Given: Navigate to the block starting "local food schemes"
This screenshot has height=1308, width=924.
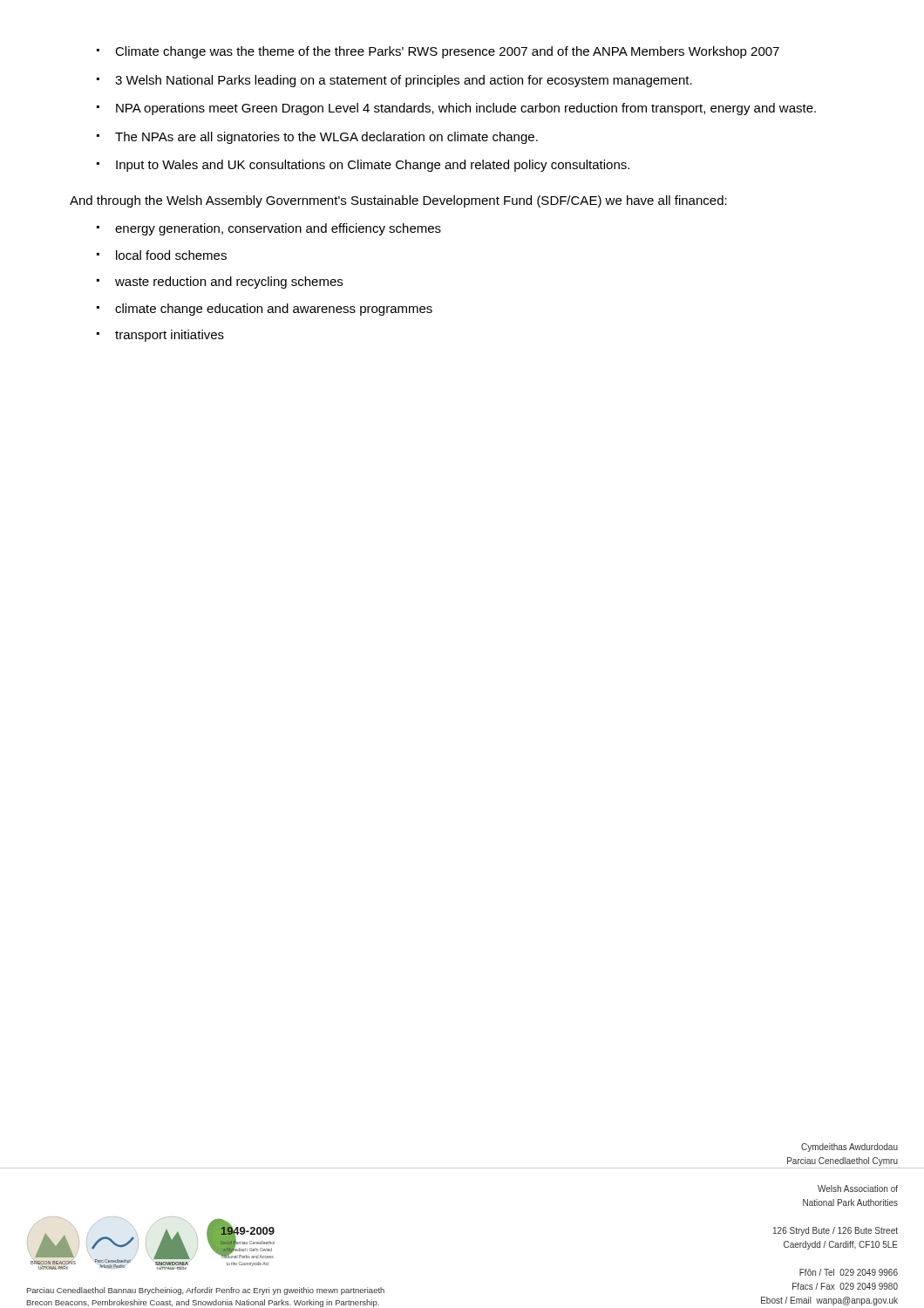Looking at the screenshot, I should [x=171, y=255].
